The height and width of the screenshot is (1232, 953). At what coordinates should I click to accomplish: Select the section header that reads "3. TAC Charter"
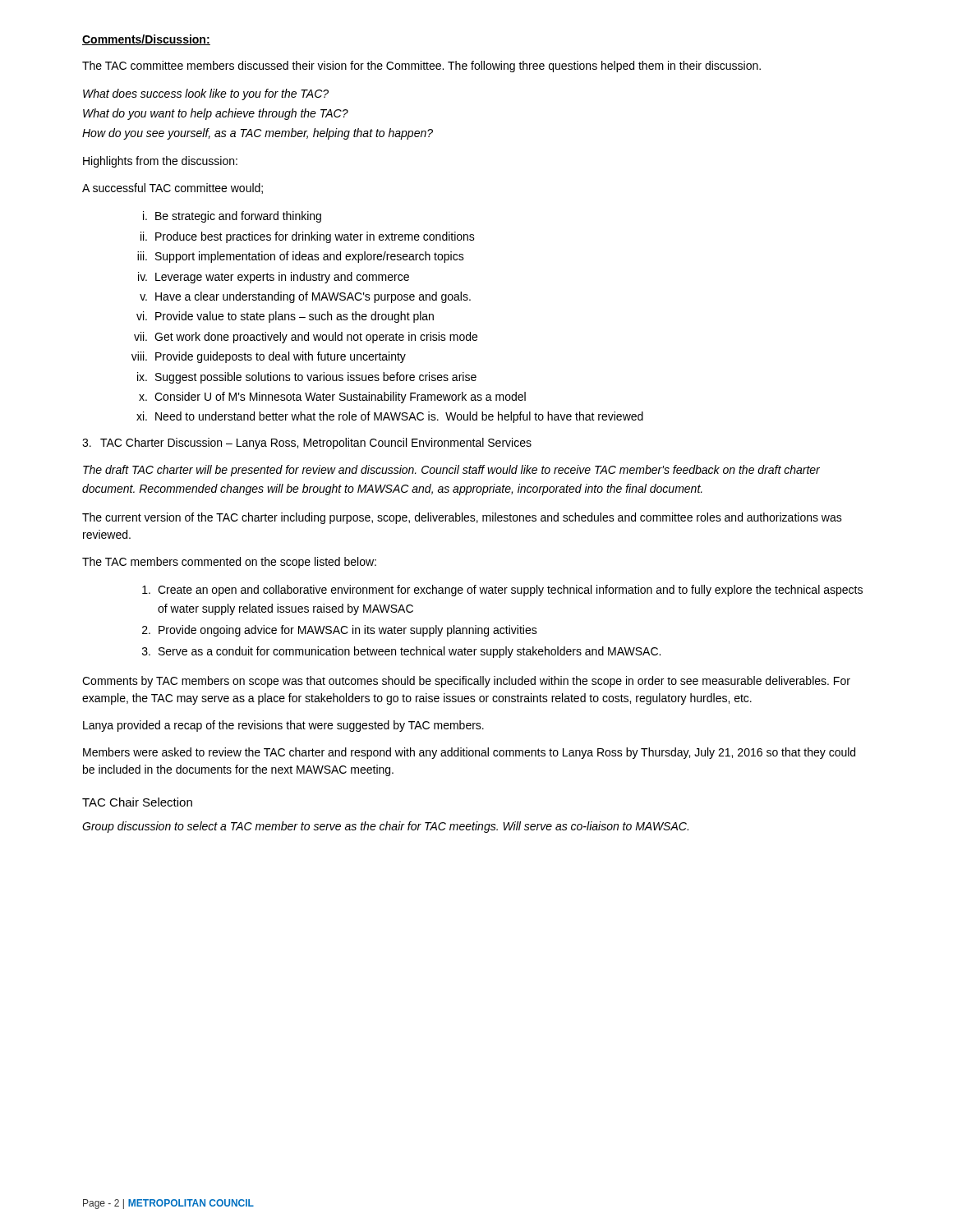point(307,442)
